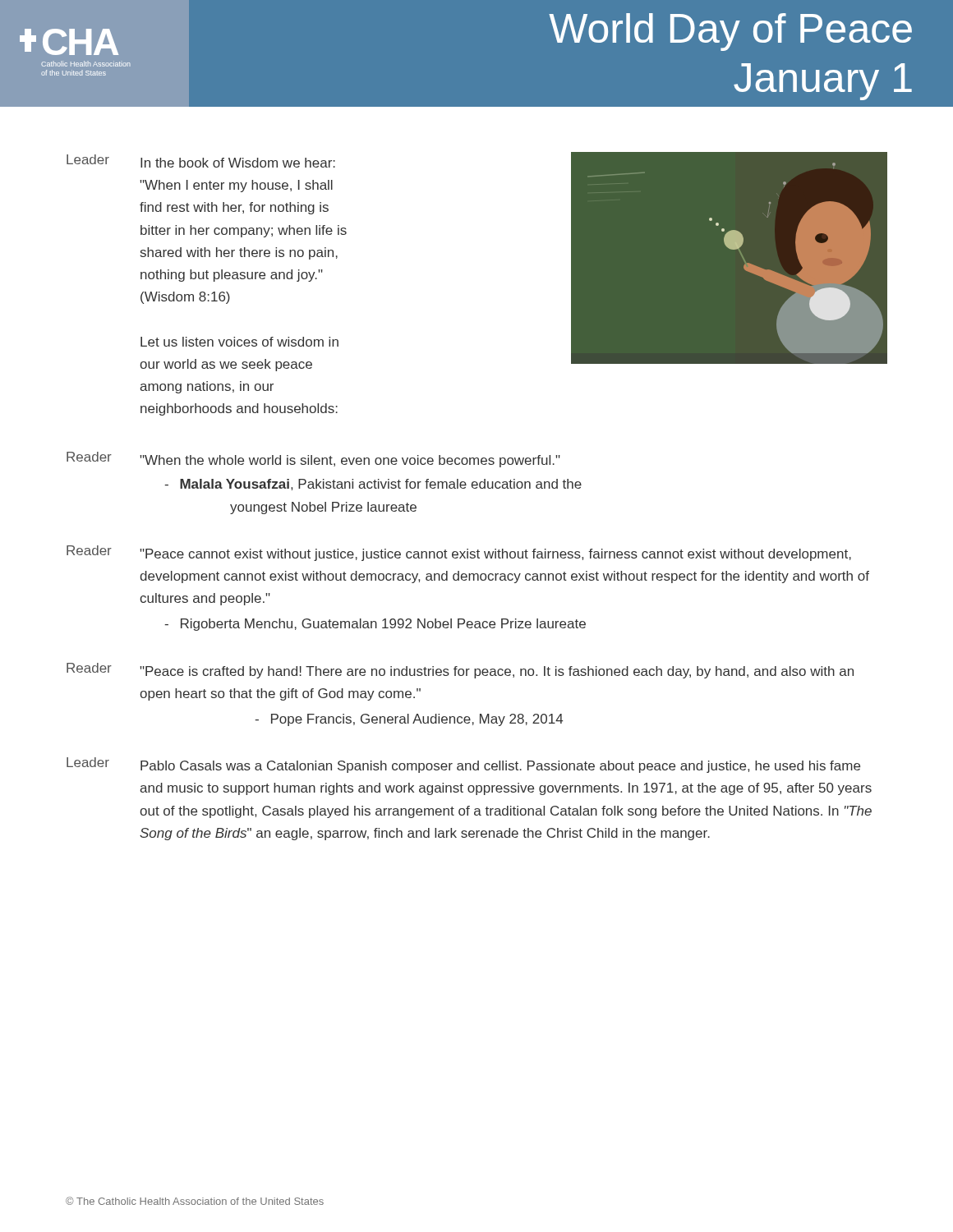Find the block on this page that starts "Reader "When the"
953x1232 pixels.
pyautogui.click(x=476, y=484)
